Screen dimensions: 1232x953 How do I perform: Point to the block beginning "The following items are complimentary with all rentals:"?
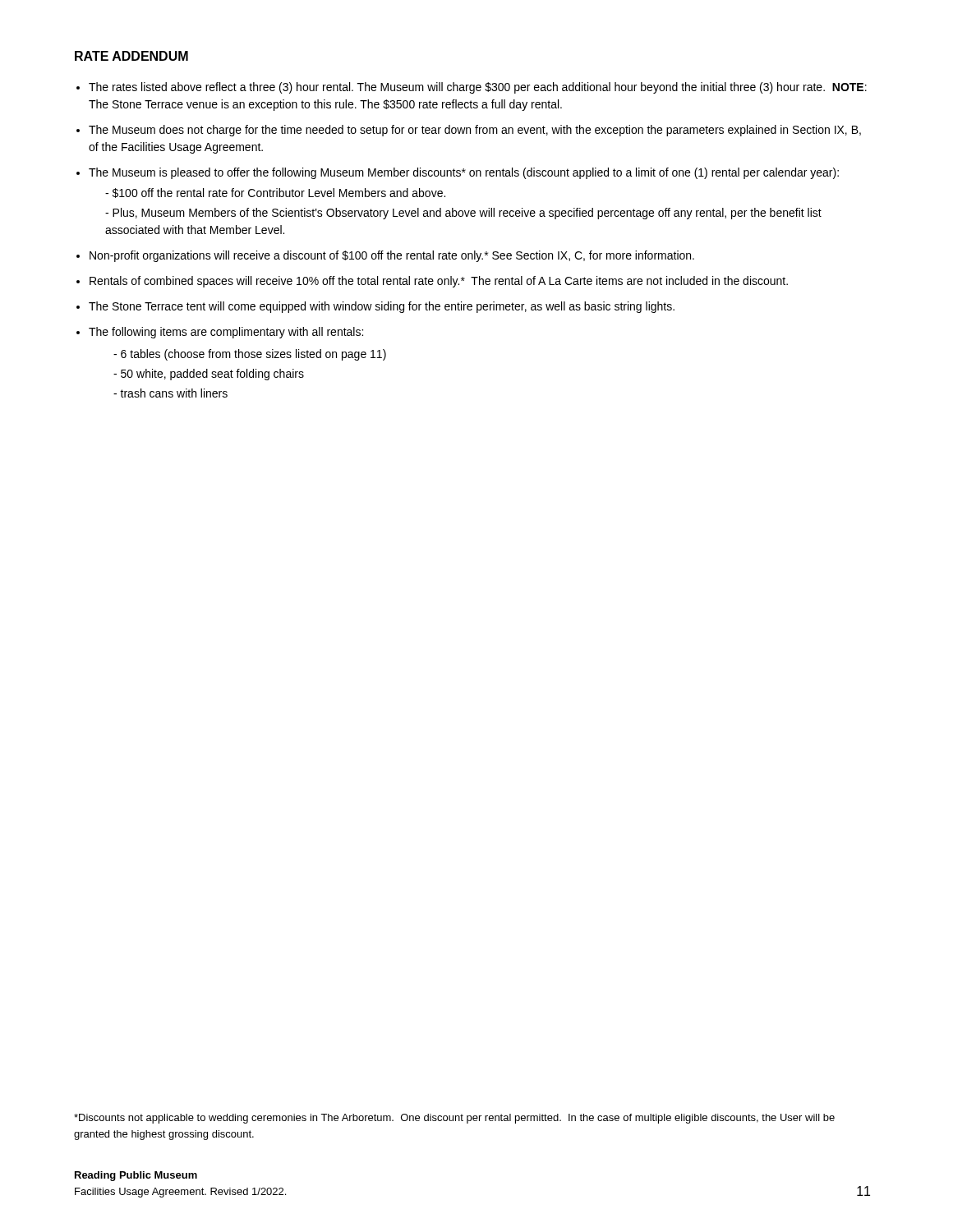tap(226, 333)
